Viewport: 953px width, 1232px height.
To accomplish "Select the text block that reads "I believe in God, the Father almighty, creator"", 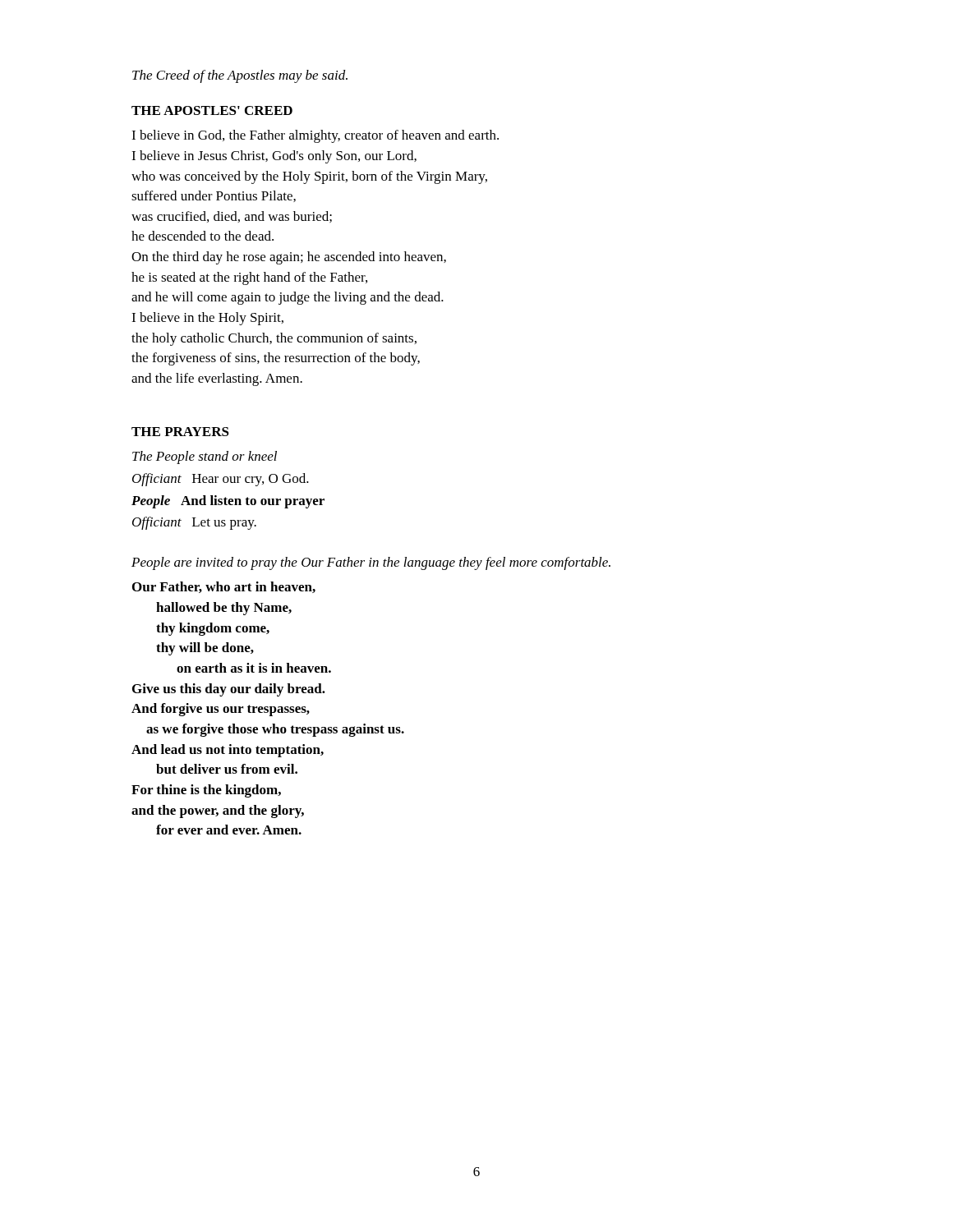I will pyautogui.click(x=315, y=136).
